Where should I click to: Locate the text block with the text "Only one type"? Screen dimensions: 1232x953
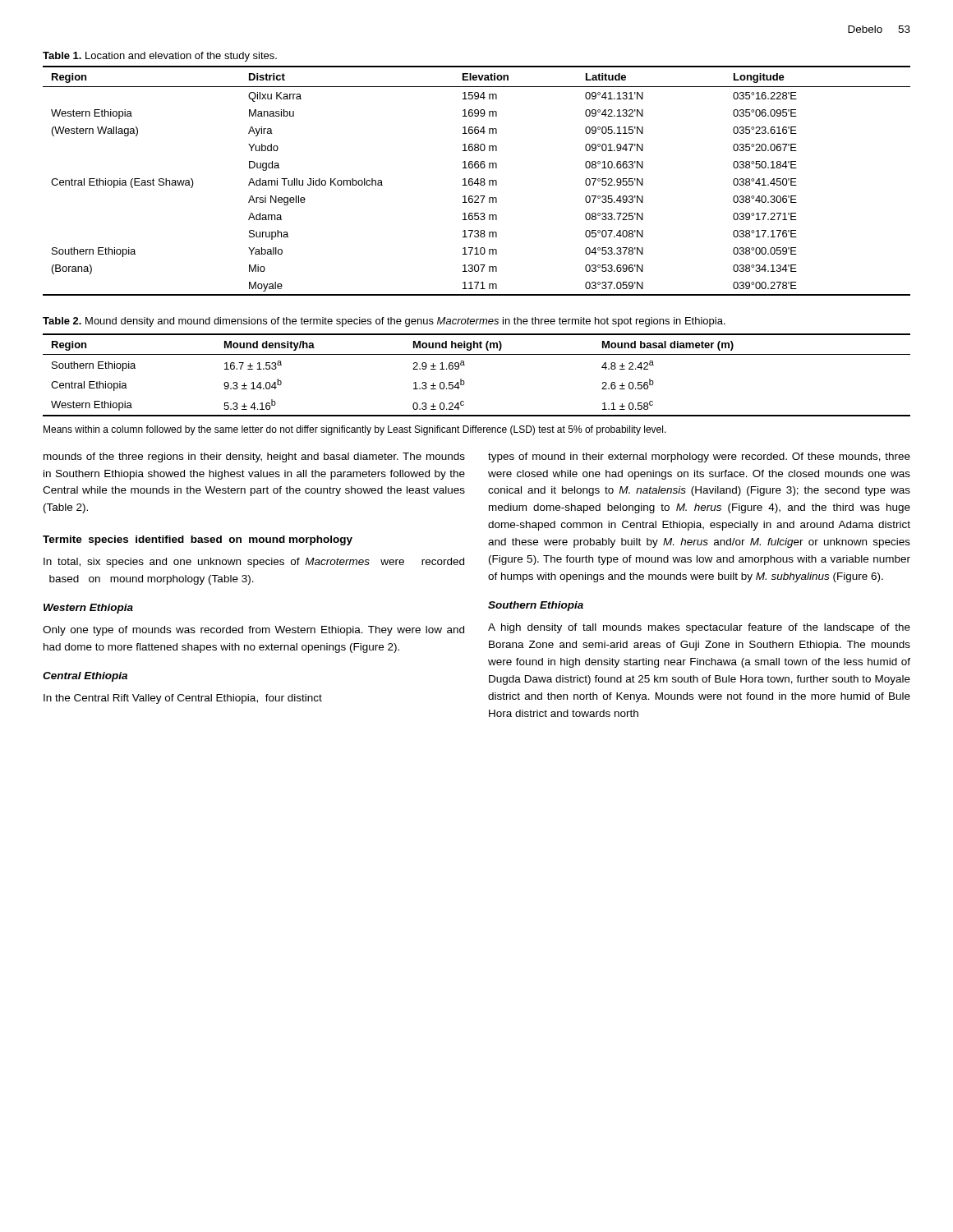pos(254,638)
